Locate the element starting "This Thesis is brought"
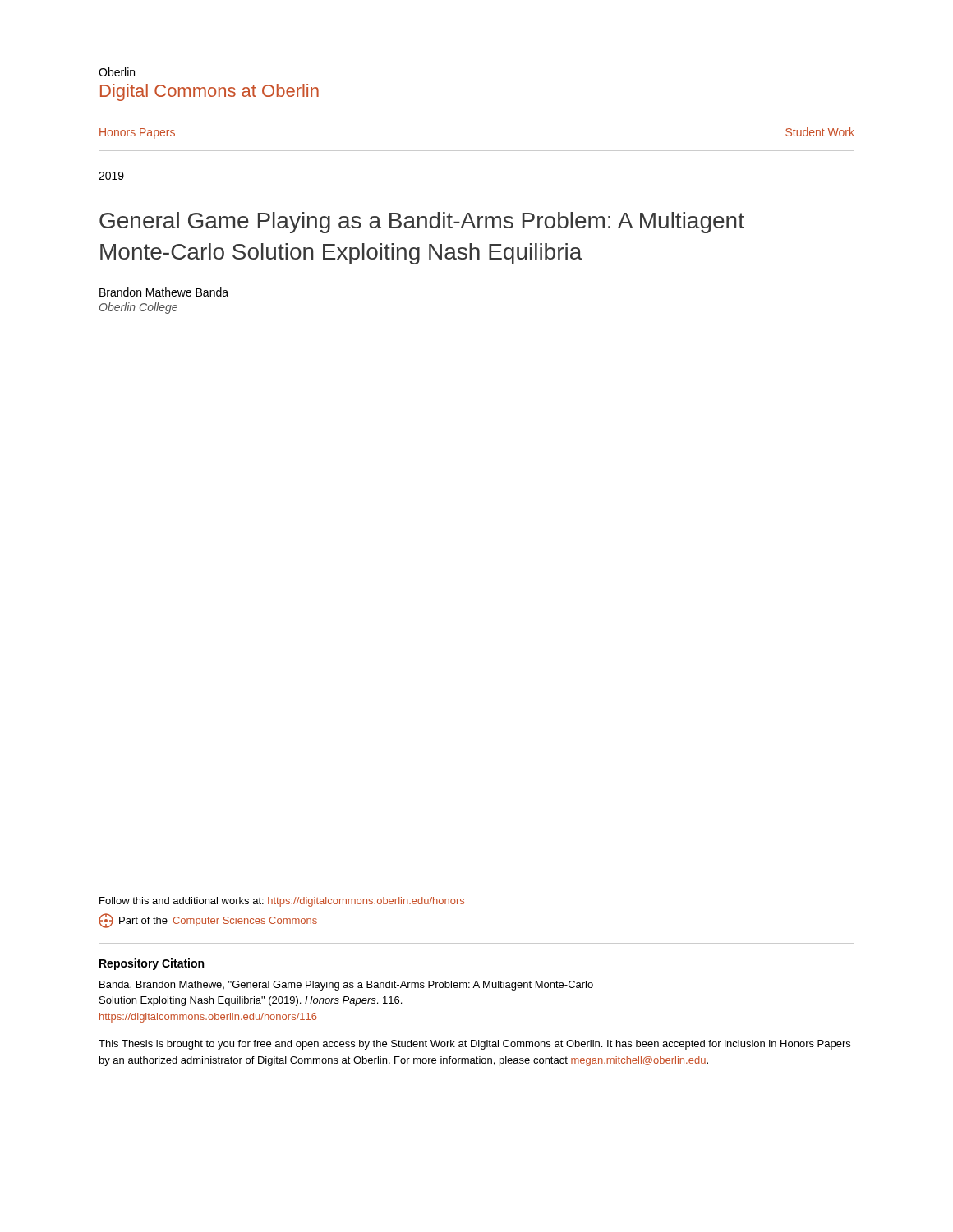This screenshot has height=1232, width=953. point(475,1052)
